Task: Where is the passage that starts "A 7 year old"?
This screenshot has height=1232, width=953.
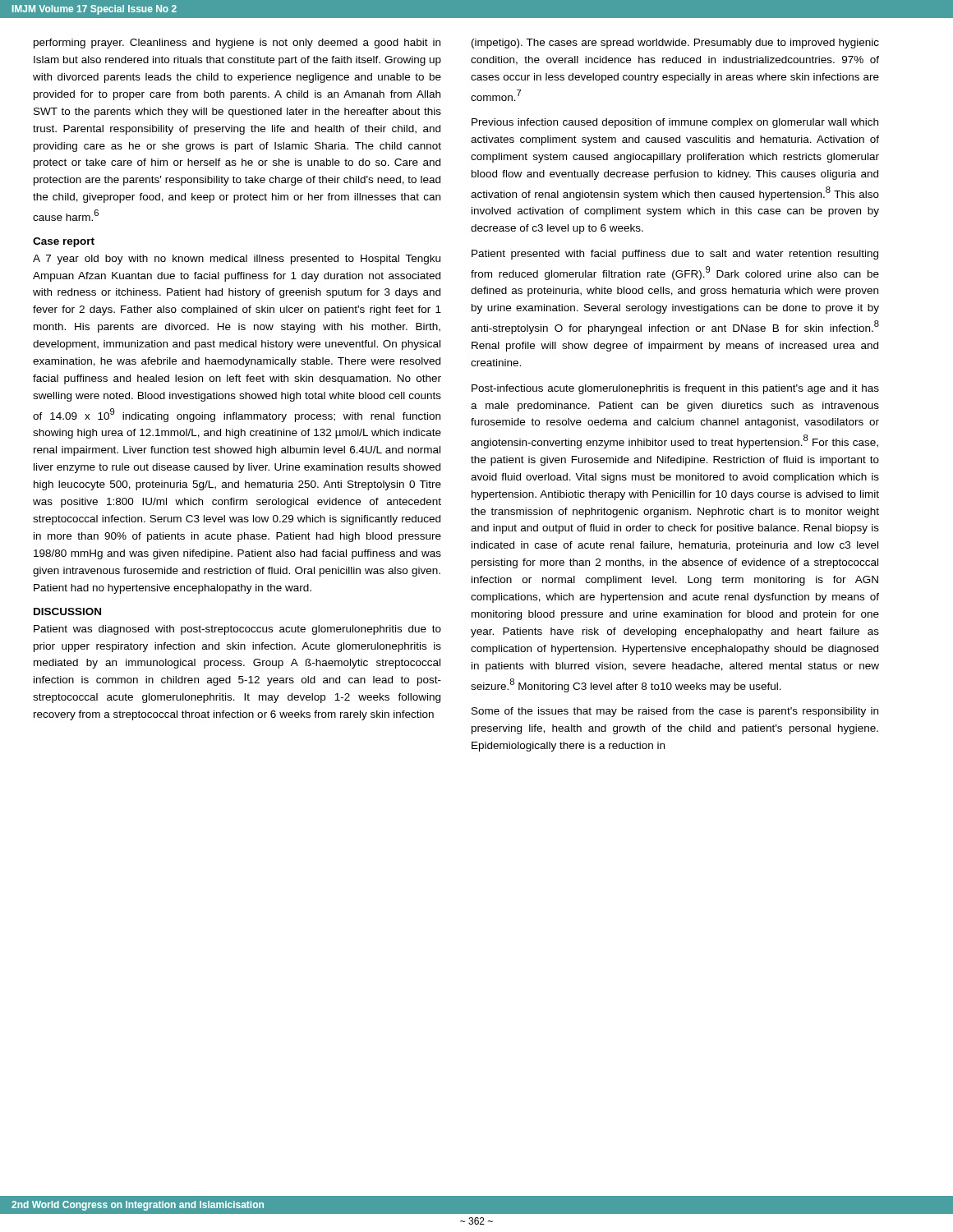Action: click(x=237, y=423)
